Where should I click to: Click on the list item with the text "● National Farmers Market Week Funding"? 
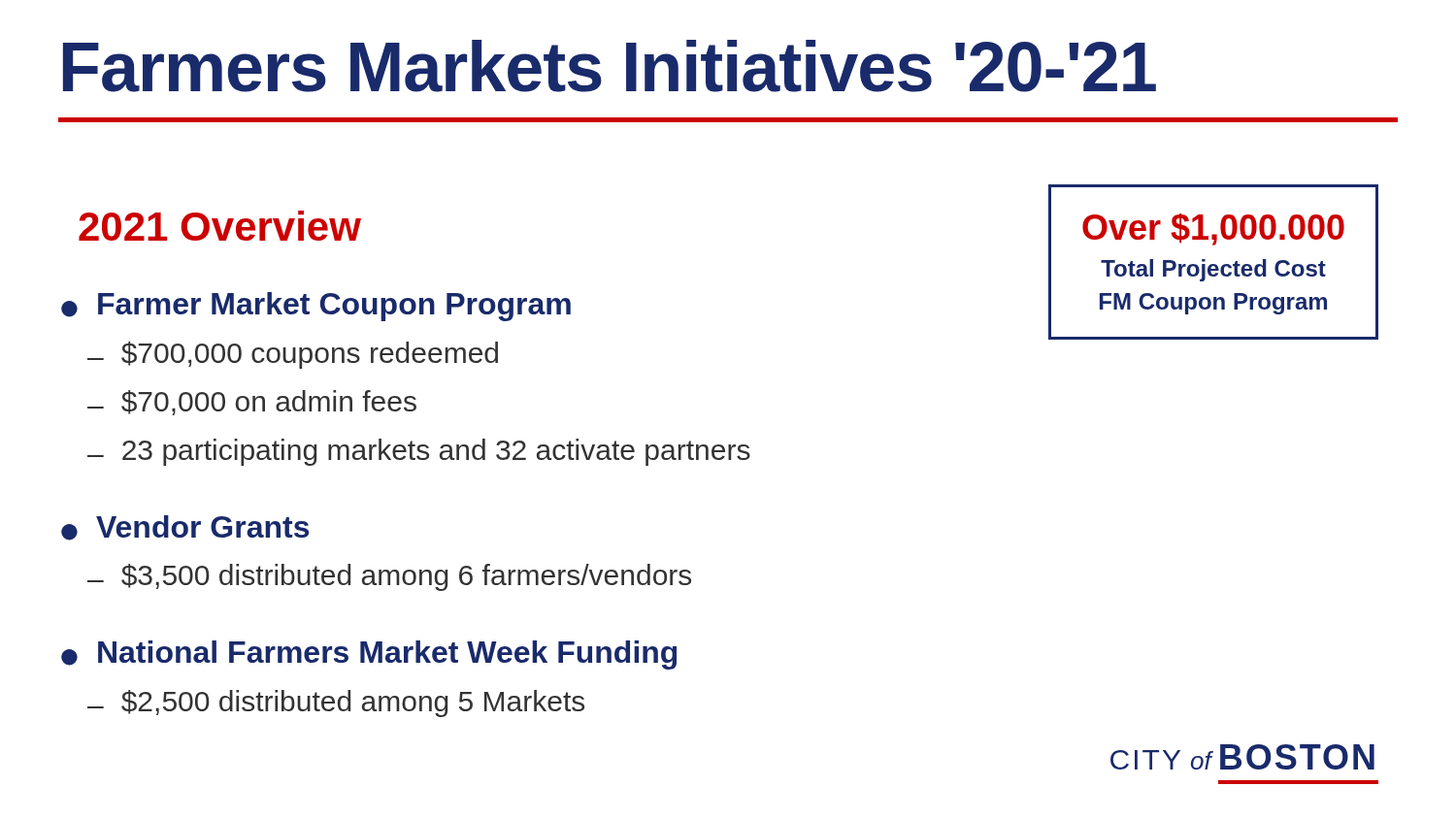[x=369, y=656]
